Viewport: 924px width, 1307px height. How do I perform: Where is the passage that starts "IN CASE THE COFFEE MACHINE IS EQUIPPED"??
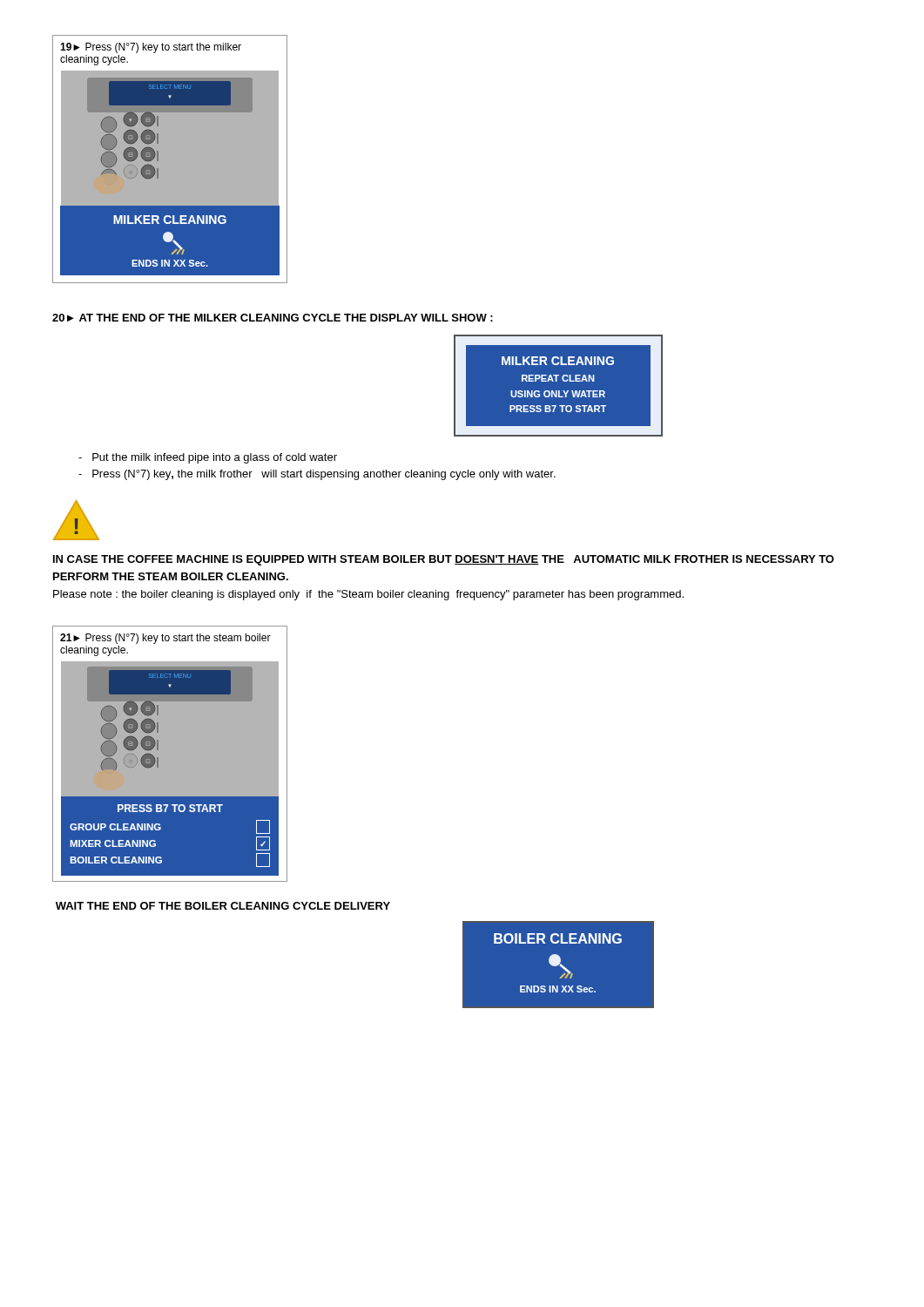(444, 560)
